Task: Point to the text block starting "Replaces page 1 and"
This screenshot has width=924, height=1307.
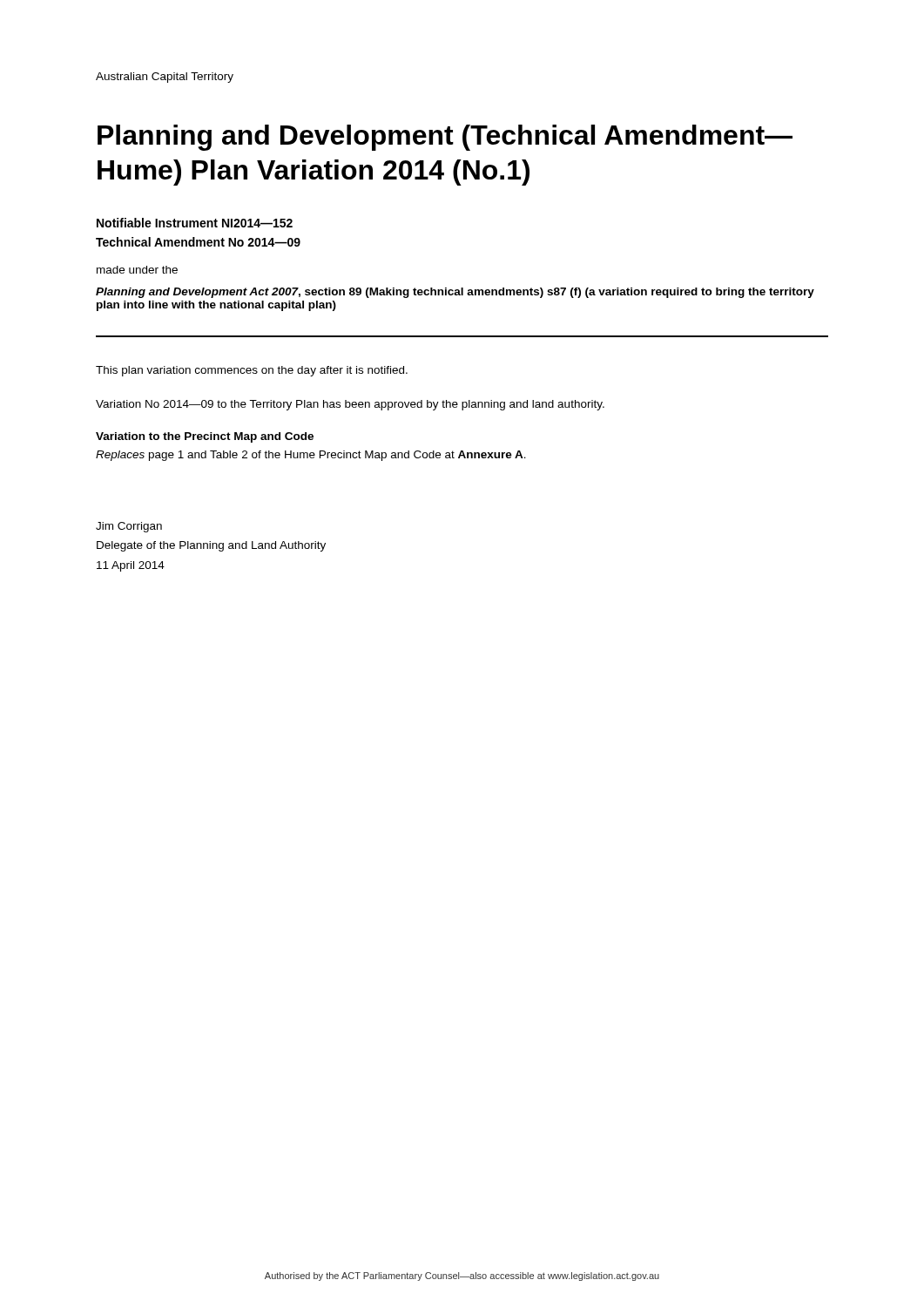Action: pyautogui.click(x=311, y=454)
